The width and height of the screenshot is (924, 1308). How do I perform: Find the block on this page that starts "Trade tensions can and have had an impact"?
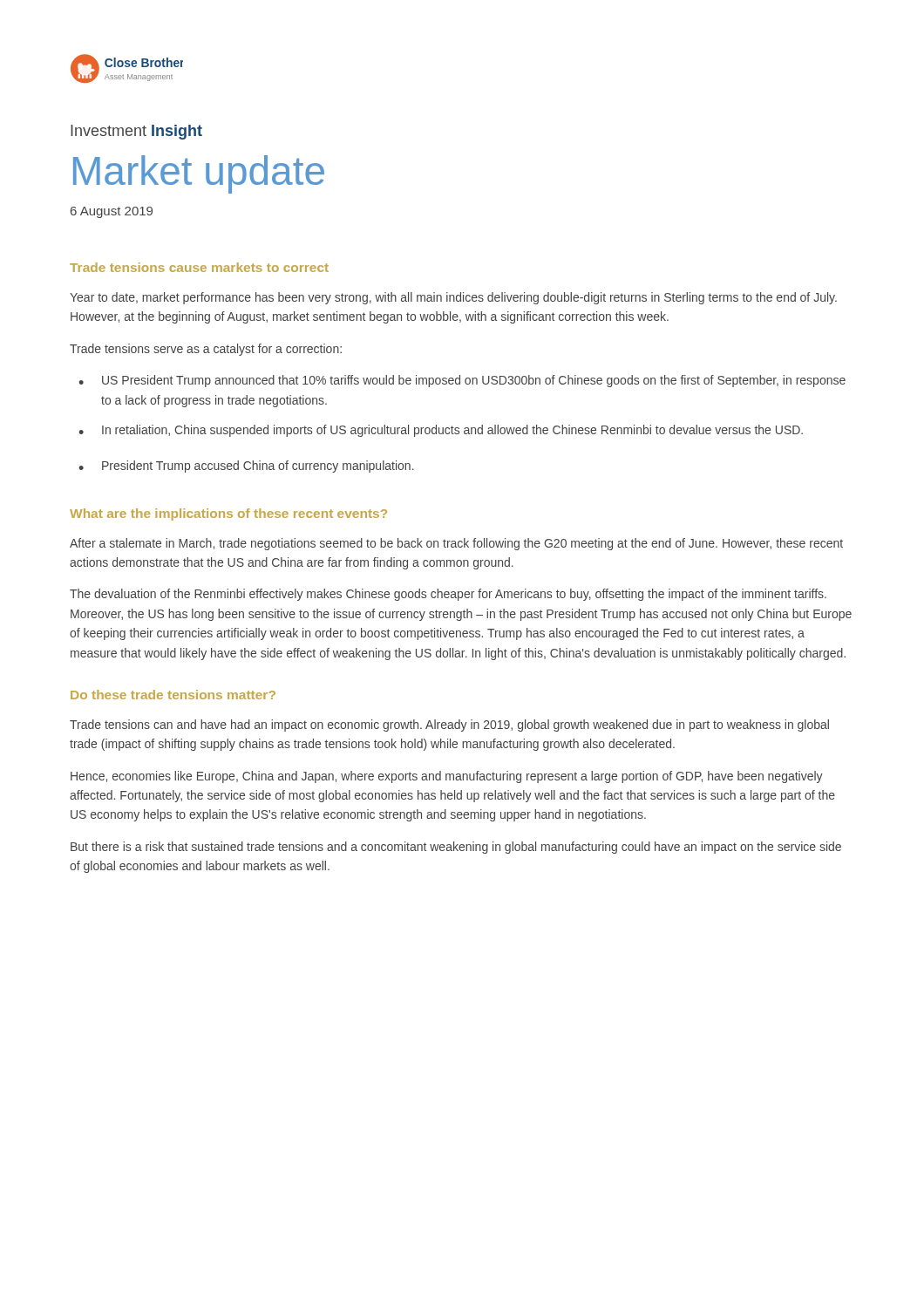(x=450, y=734)
